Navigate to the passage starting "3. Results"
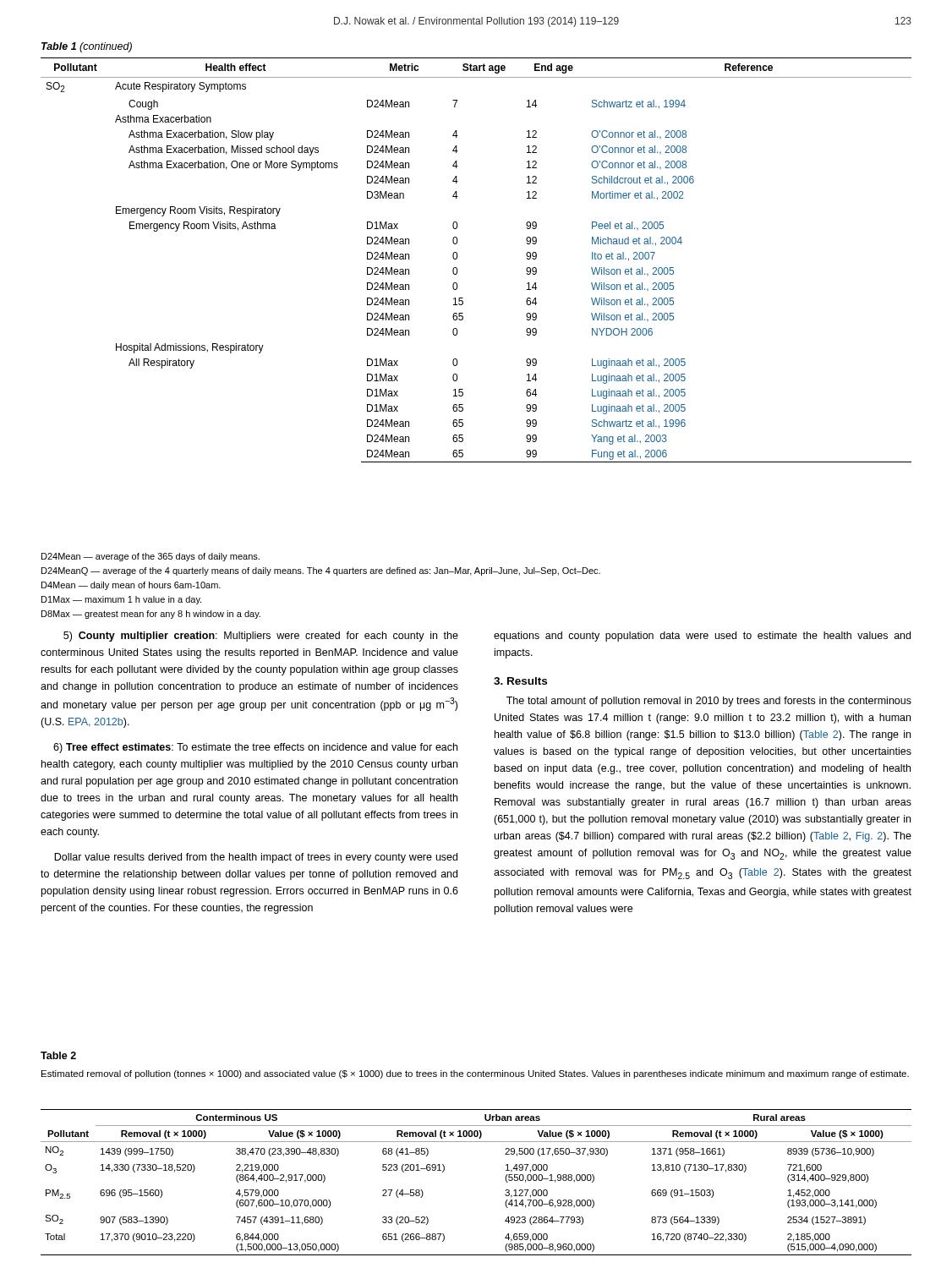The image size is (952, 1268). click(521, 681)
